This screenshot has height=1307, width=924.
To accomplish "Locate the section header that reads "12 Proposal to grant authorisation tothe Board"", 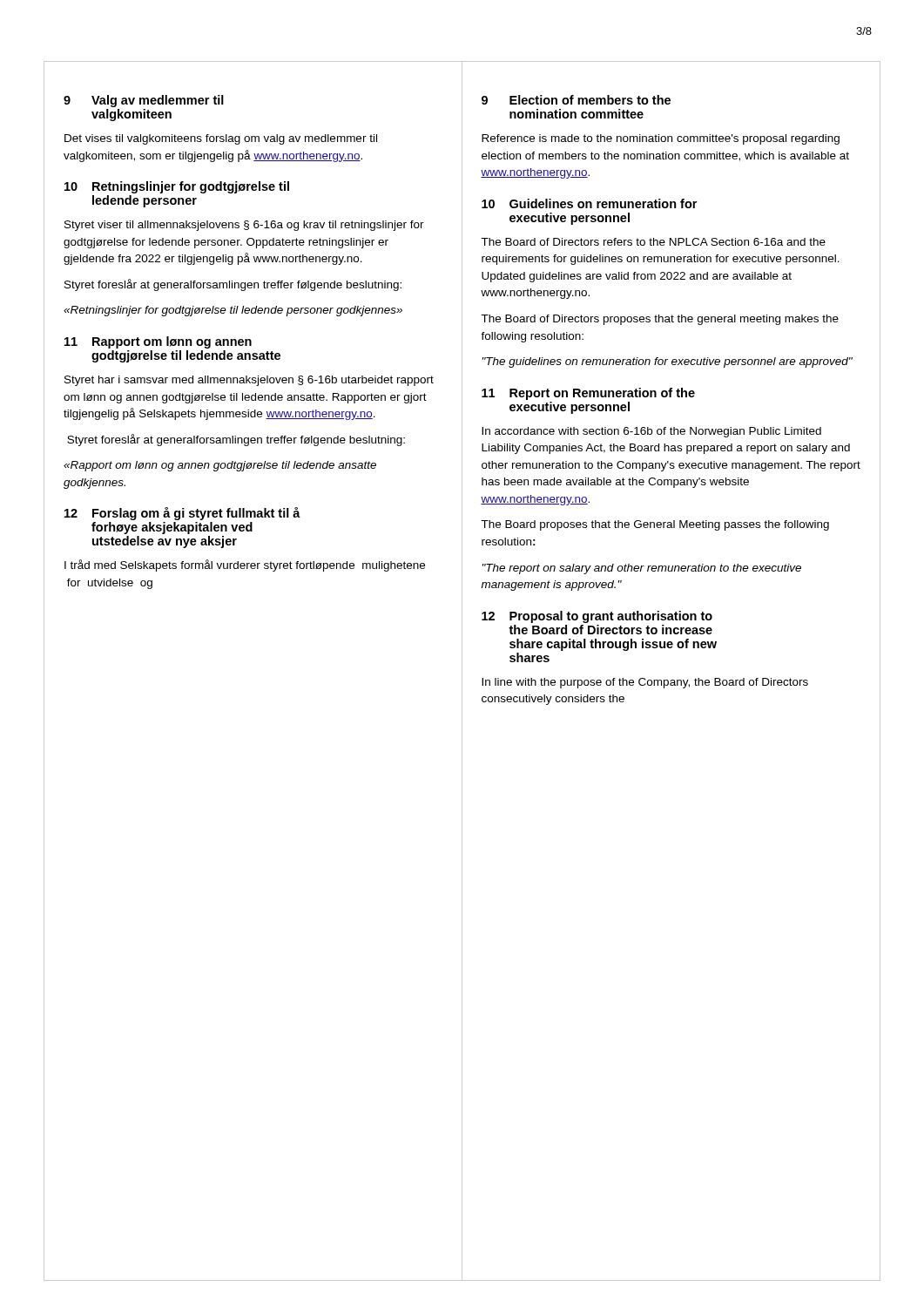I will (599, 637).
